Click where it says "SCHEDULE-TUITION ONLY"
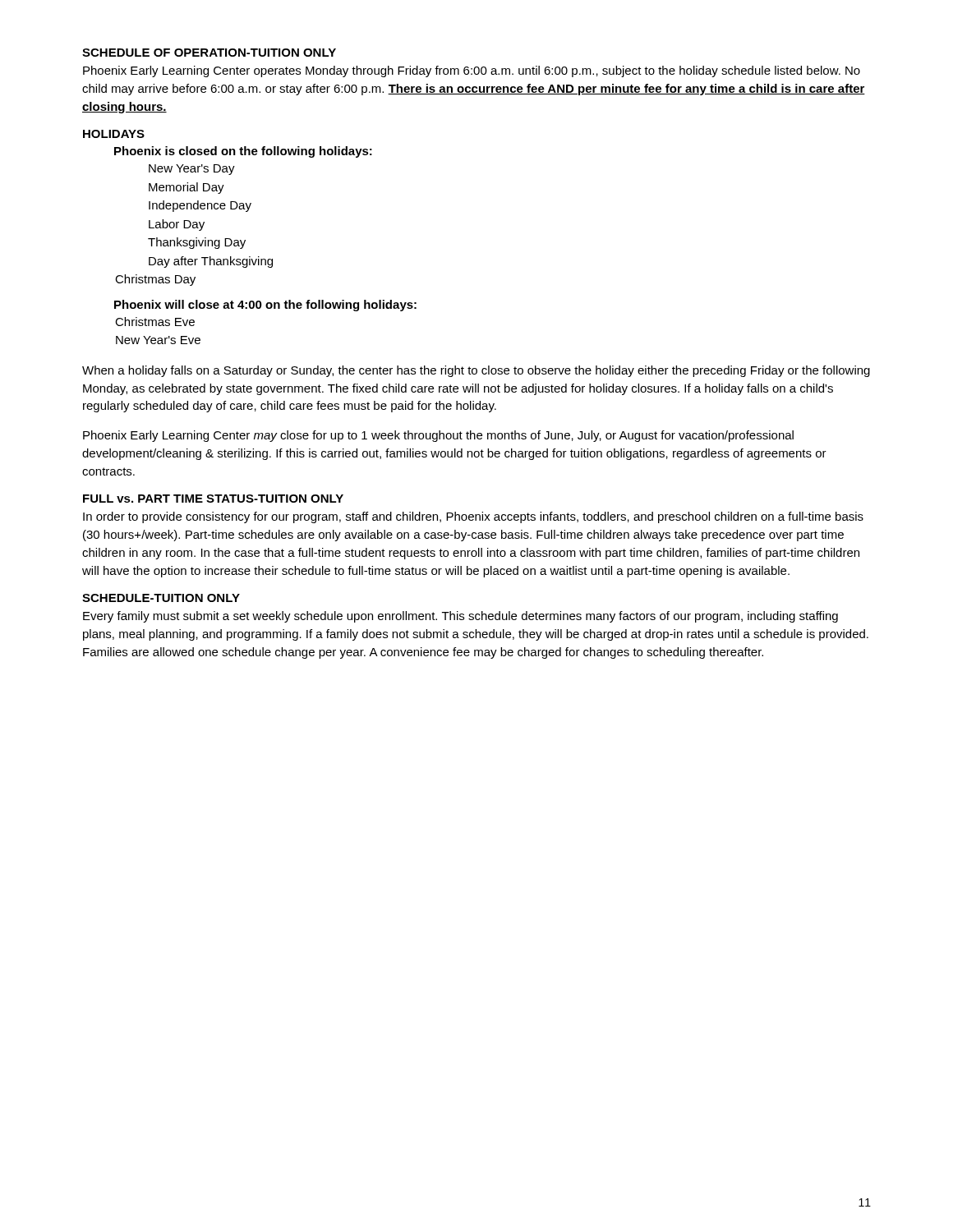This screenshot has width=953, height=1232. click(x=161, y=598)
